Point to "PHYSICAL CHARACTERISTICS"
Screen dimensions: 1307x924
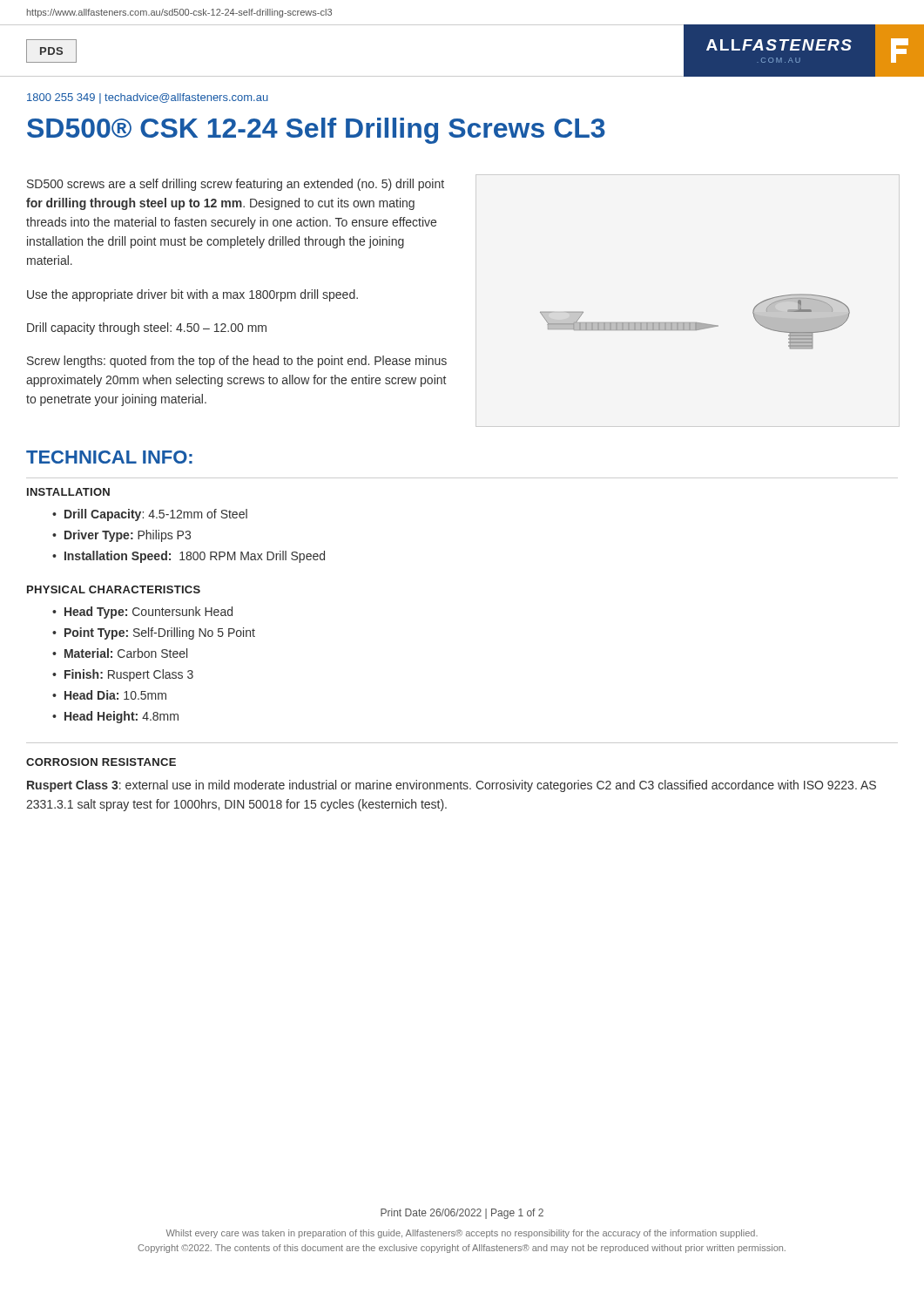pos(113,589)
